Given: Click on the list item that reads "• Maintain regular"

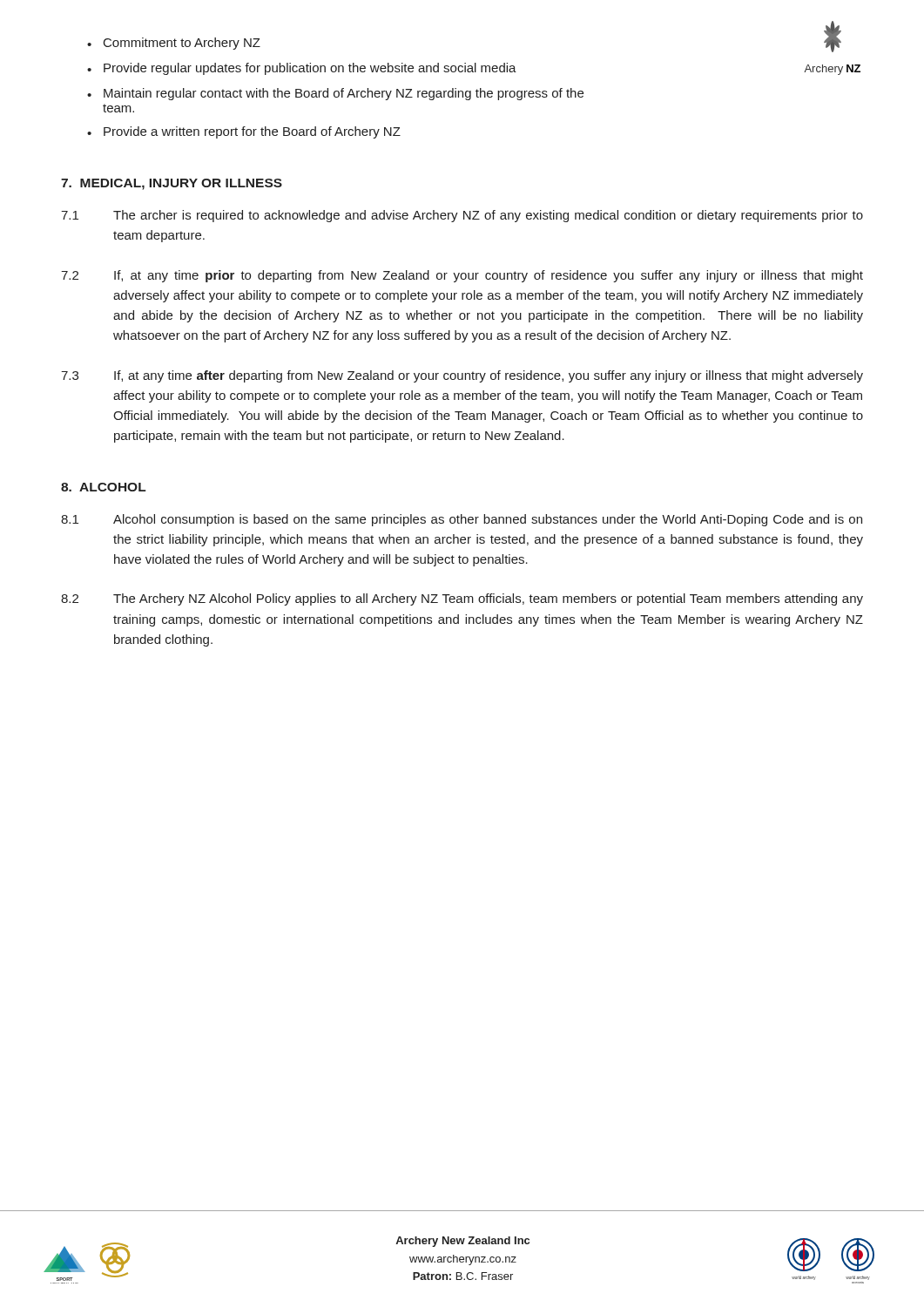Looking at the screenshot, I should [336, 100].
